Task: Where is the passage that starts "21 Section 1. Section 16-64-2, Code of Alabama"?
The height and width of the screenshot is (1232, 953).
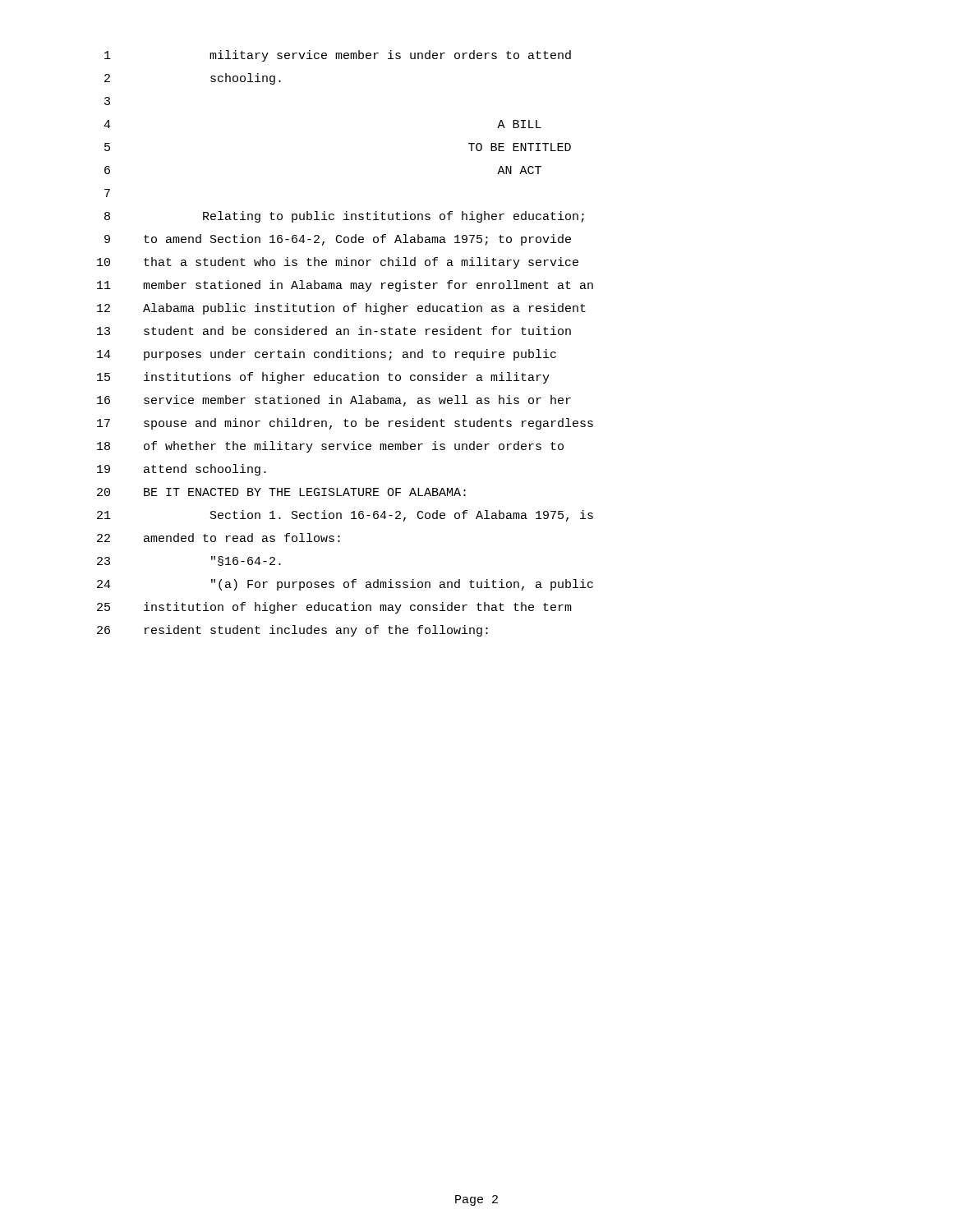Action: tap(485, 516)
